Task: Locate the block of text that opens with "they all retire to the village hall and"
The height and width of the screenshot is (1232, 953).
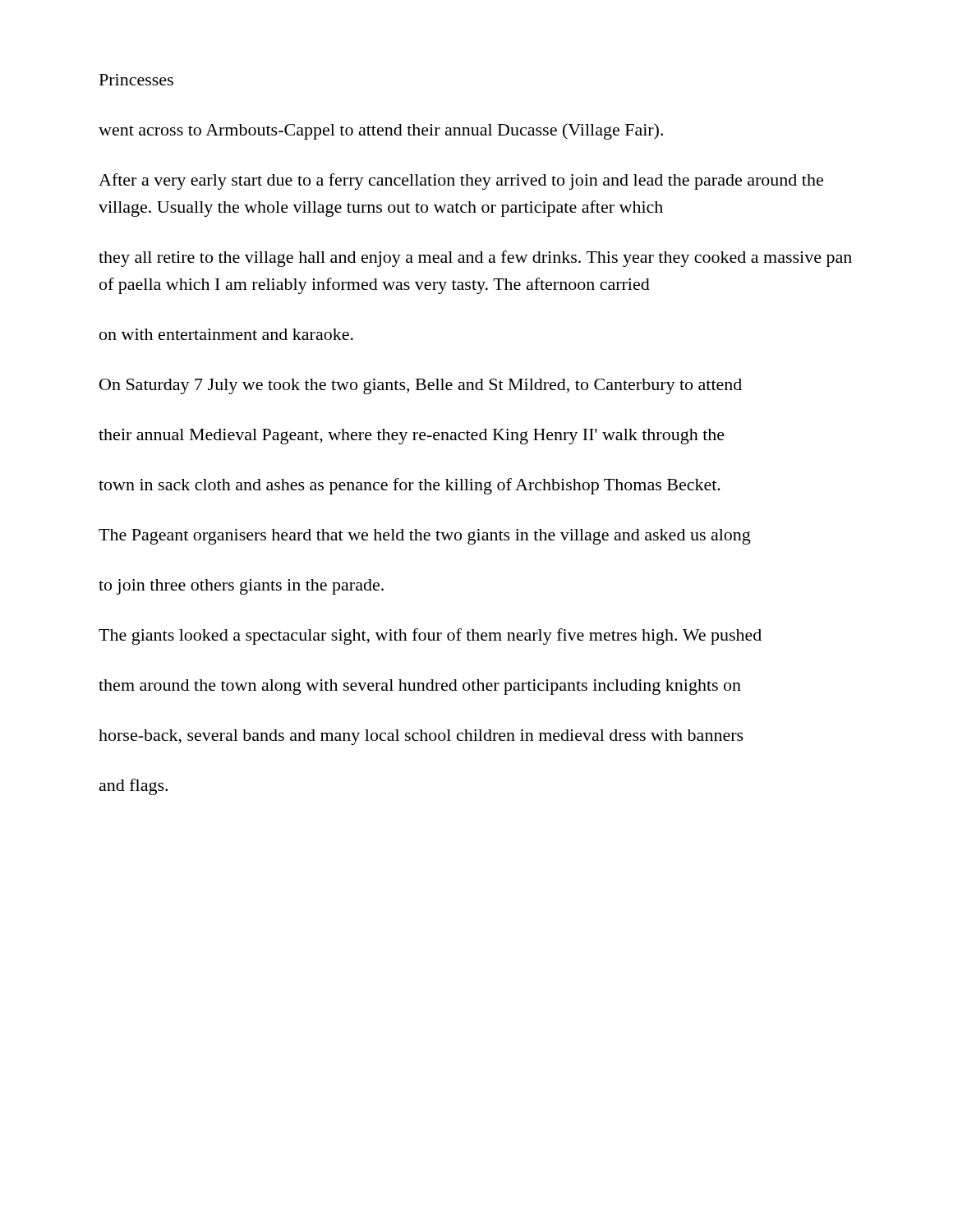Action: [x=475, y=270]
